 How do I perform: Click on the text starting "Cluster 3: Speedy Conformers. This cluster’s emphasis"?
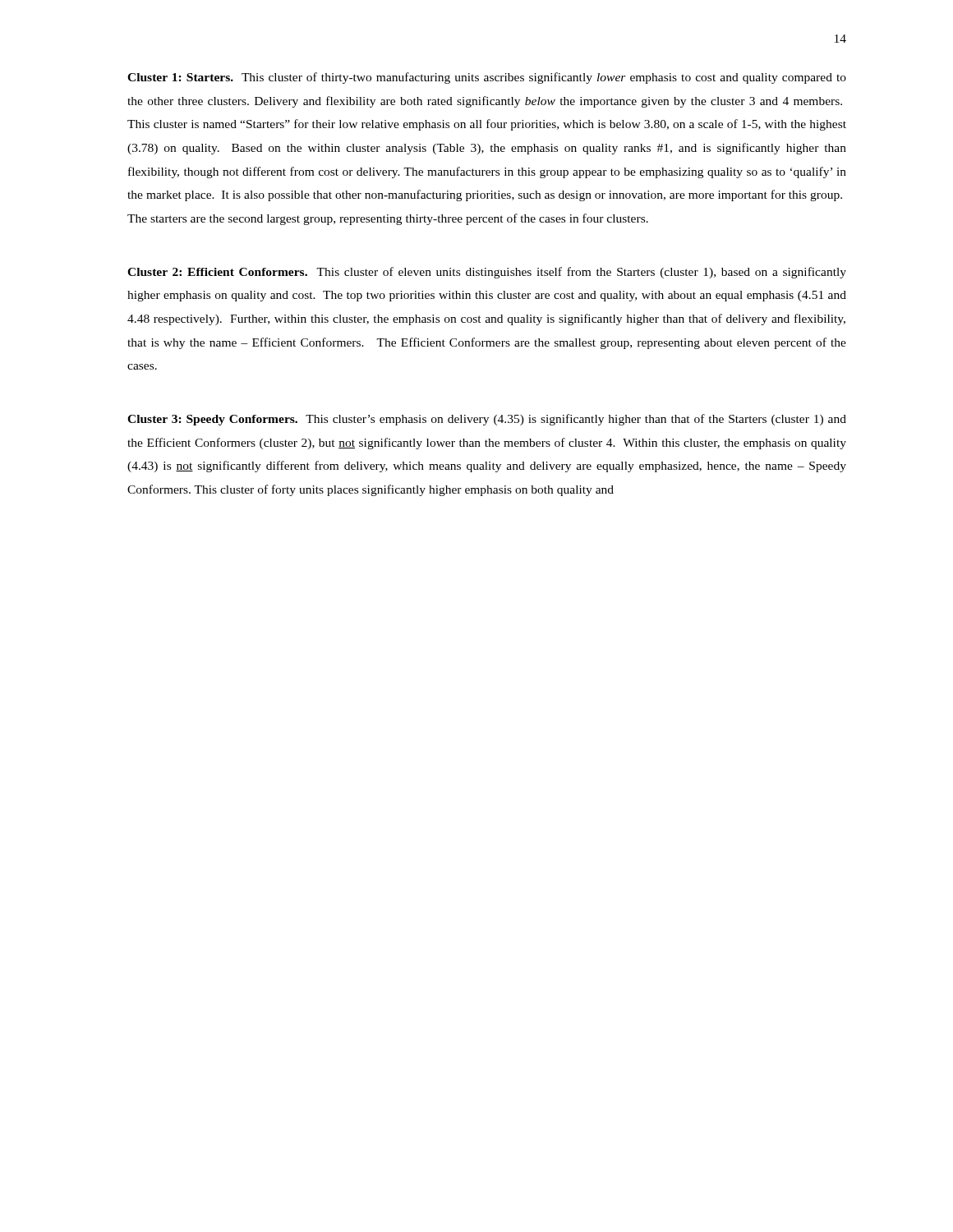[x=487, y=454]
